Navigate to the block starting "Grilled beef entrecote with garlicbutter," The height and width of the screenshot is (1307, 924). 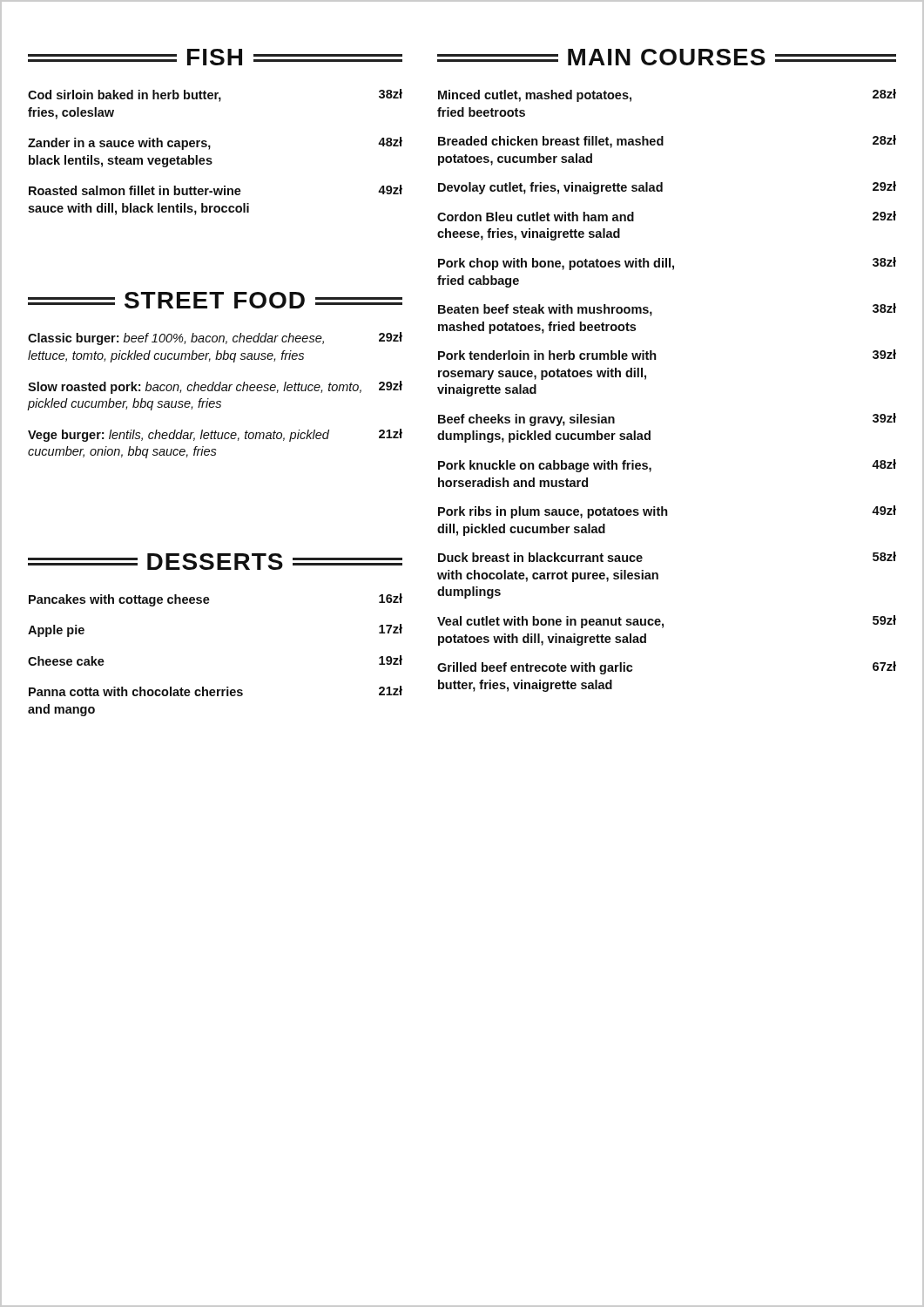coord(538,668)
